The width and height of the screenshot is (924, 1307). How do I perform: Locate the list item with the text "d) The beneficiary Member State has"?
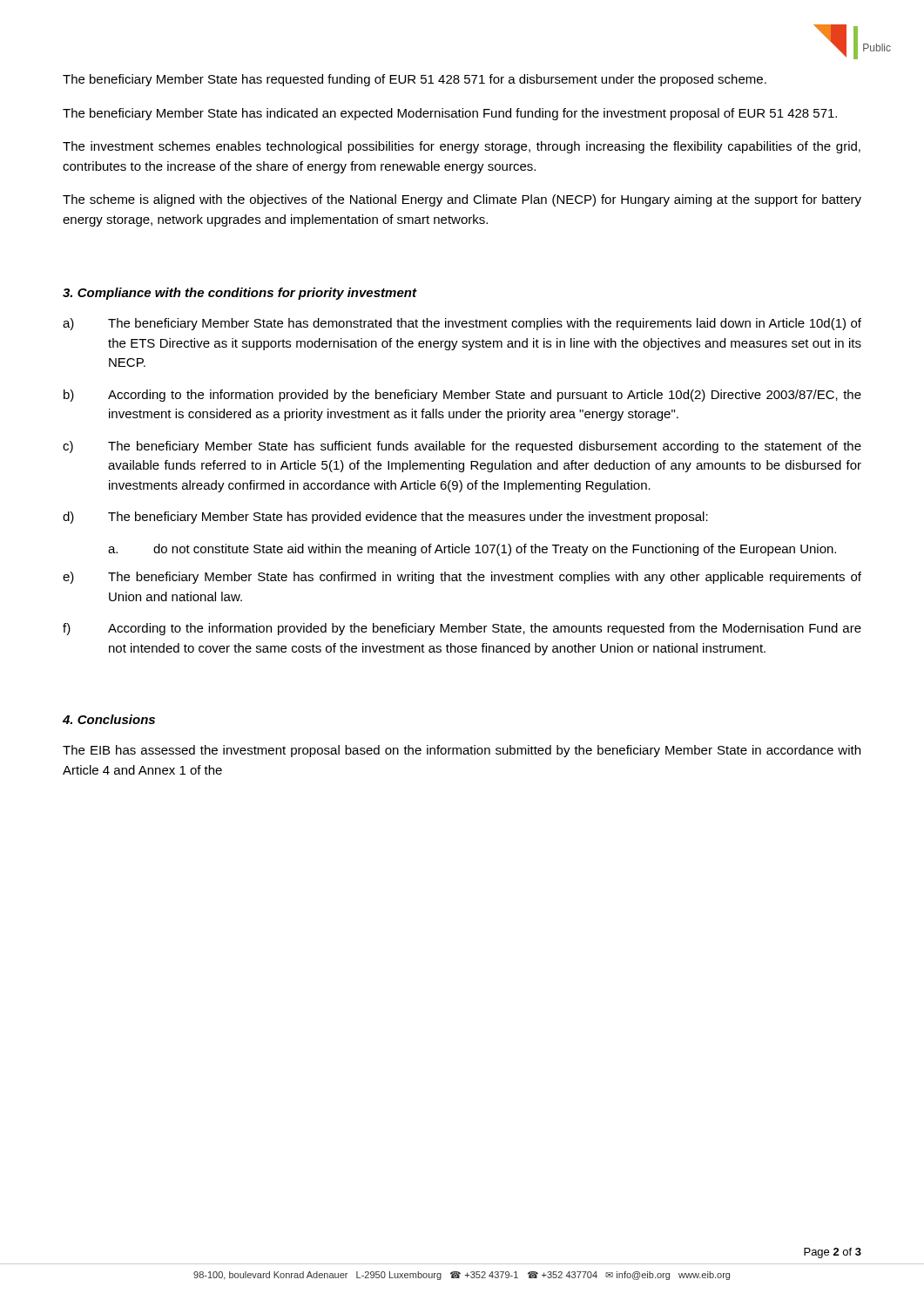[462, 517]
